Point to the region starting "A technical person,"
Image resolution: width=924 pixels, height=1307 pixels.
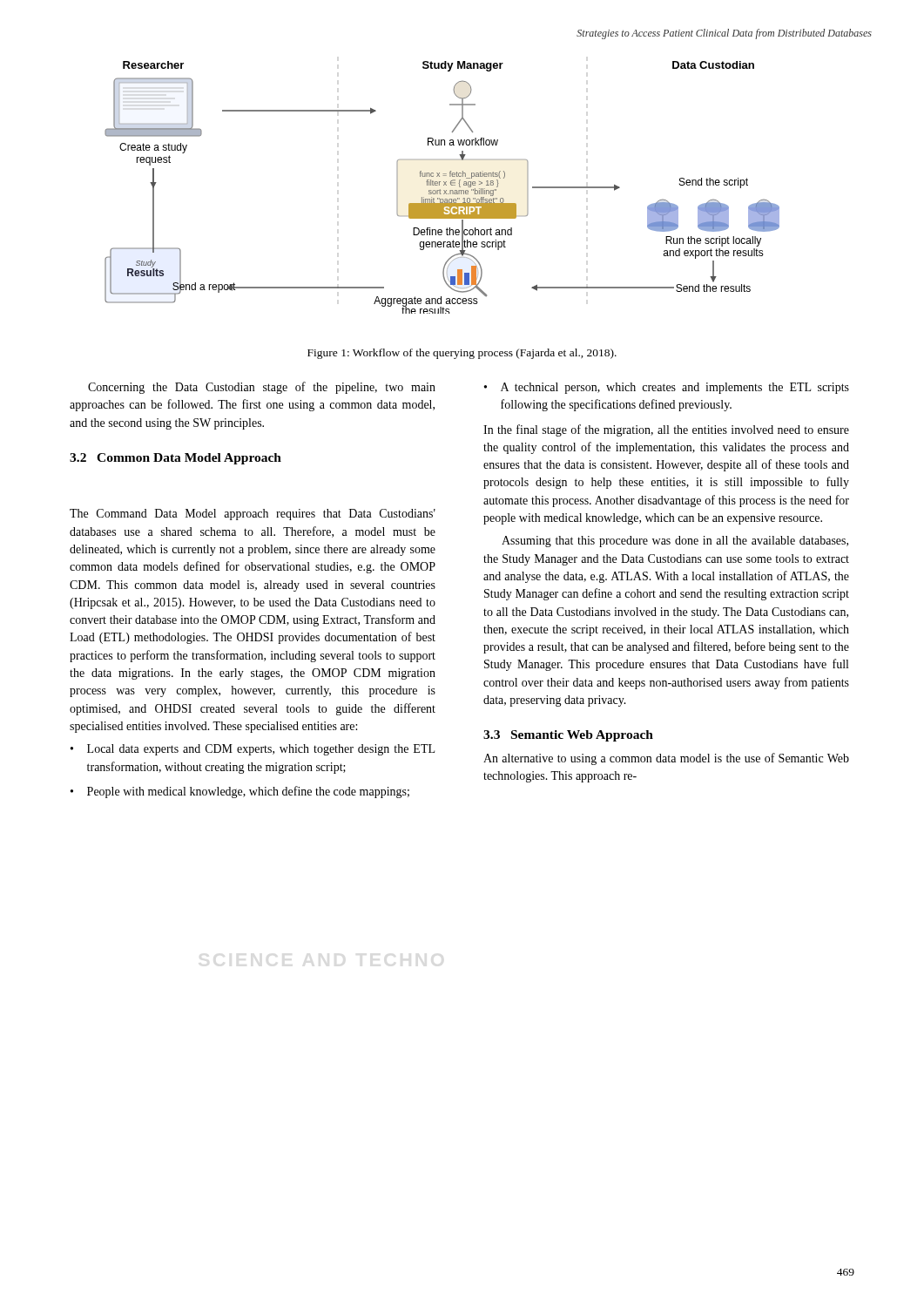tap(675, 396)
